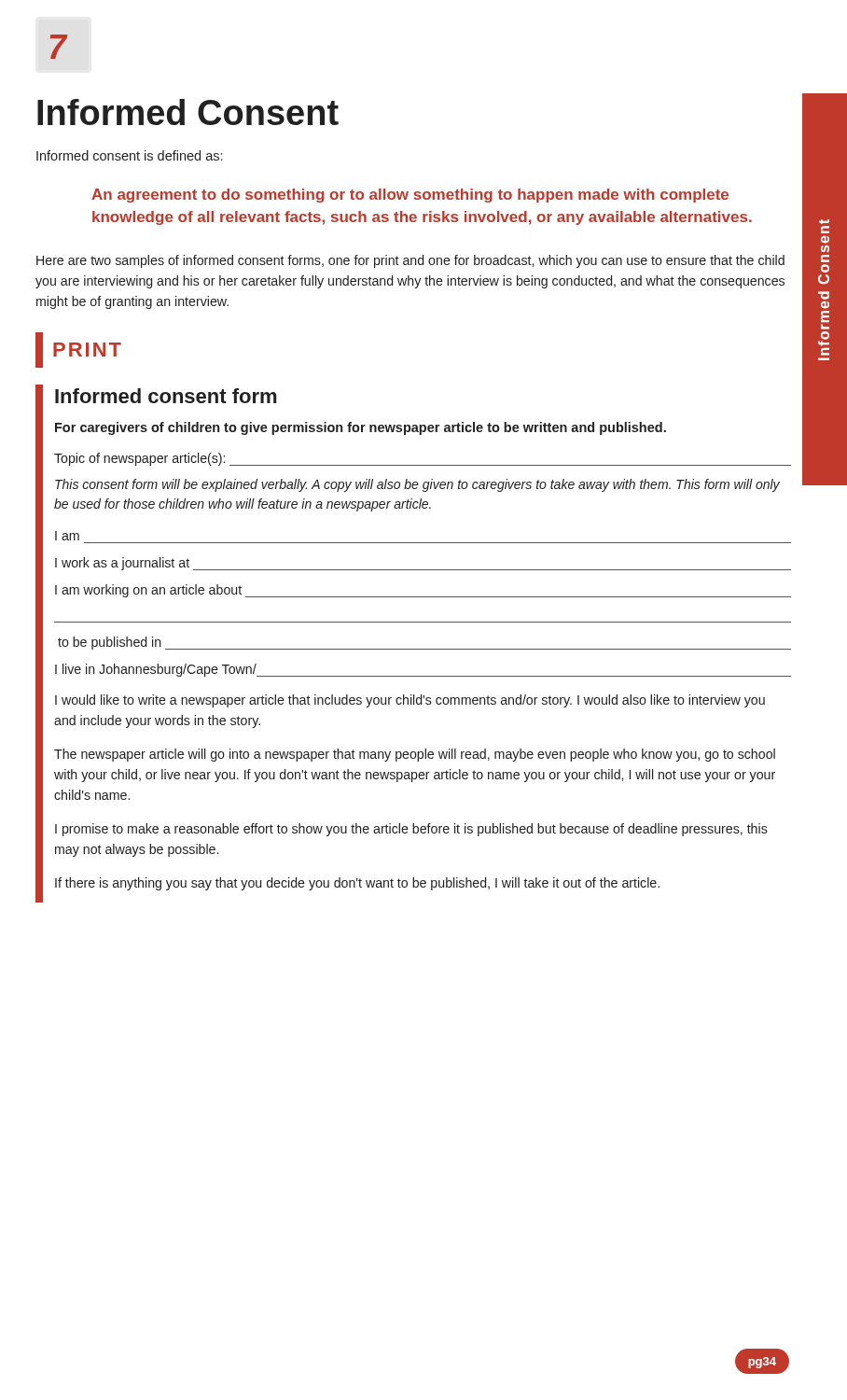Select the list item that reads "I am working"
847x1400 pixels.
(423, 588)
